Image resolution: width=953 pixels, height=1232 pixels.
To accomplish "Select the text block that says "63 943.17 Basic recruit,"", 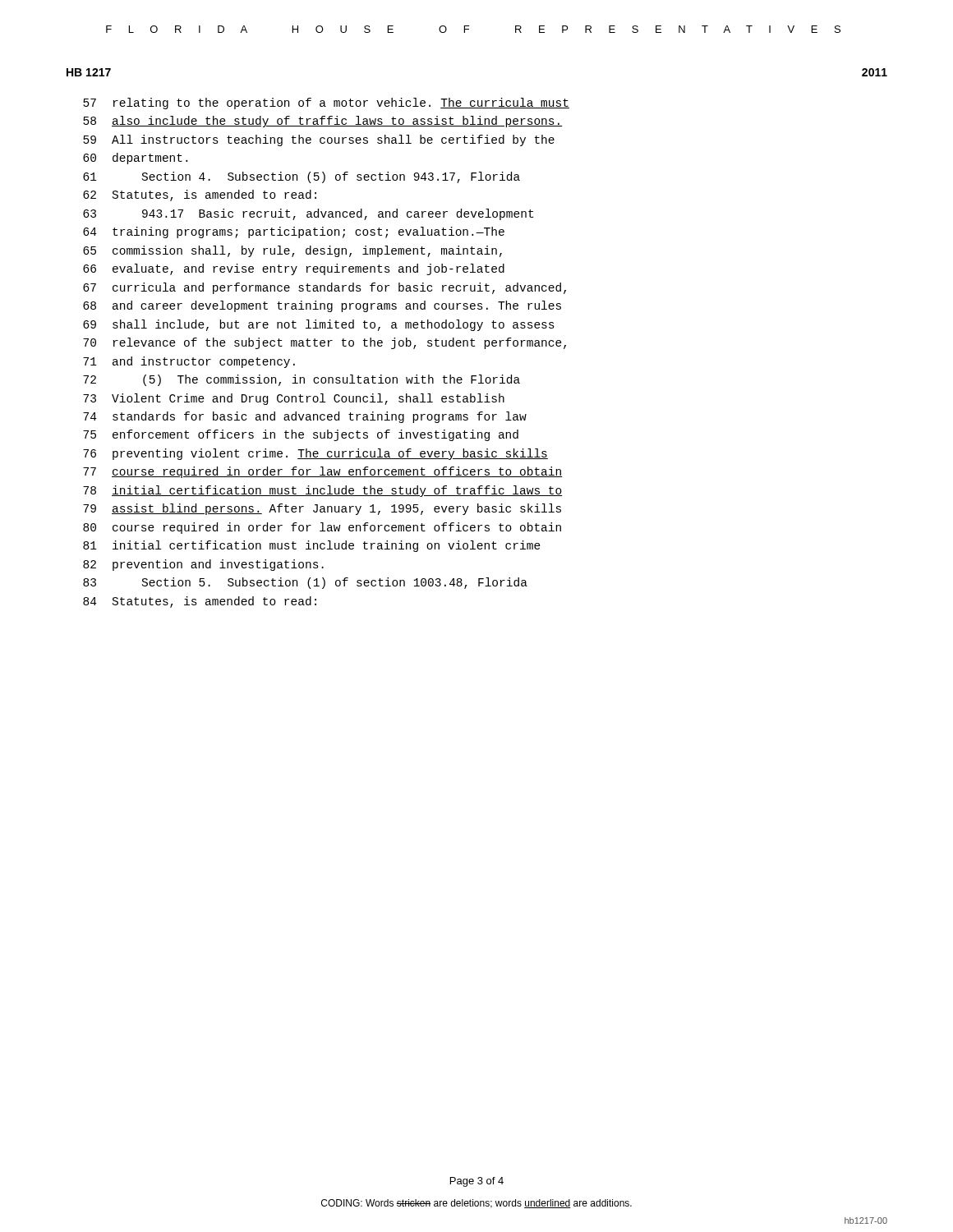I will point(476,214).
